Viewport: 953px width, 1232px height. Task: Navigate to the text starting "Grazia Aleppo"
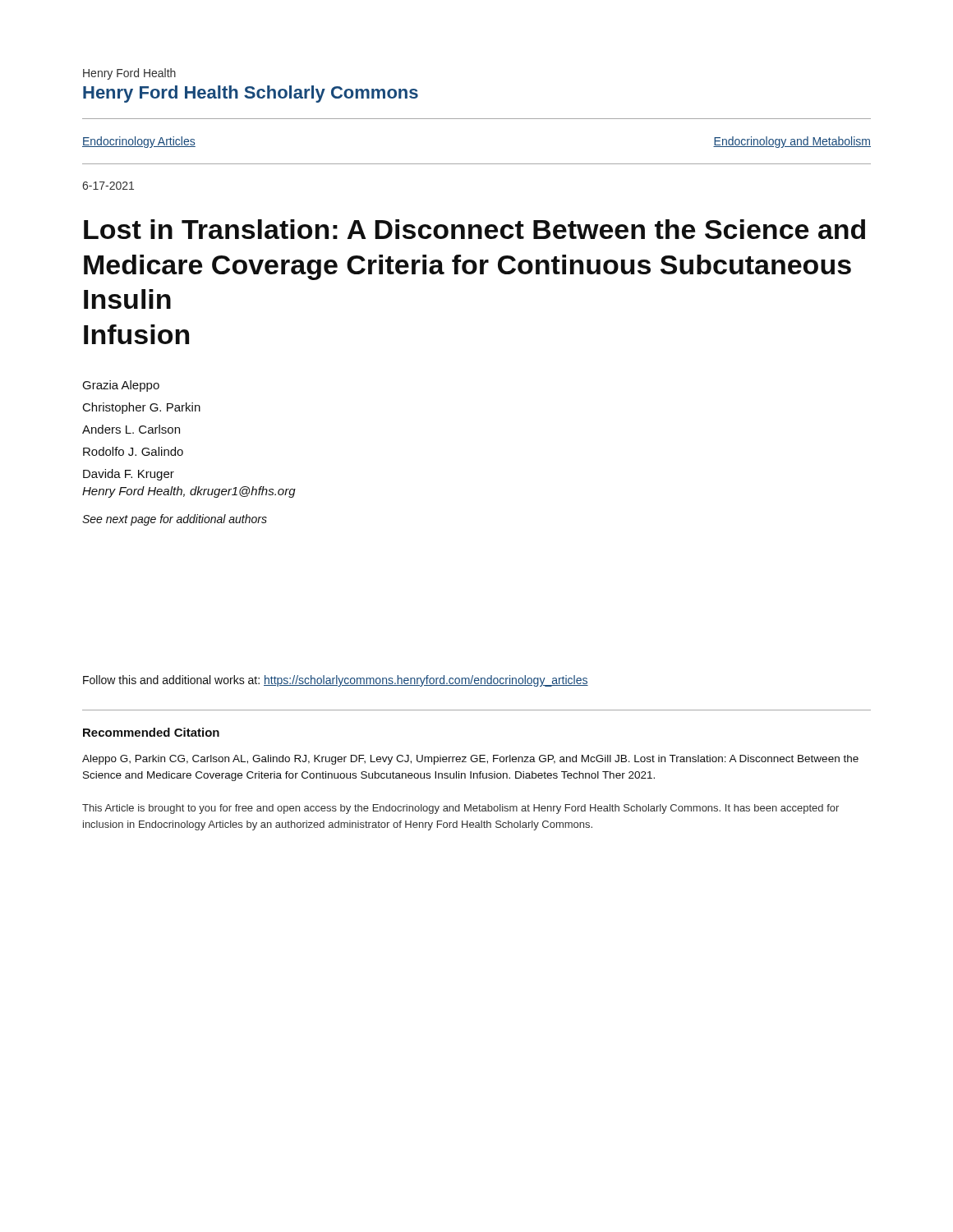click(121, 386)
